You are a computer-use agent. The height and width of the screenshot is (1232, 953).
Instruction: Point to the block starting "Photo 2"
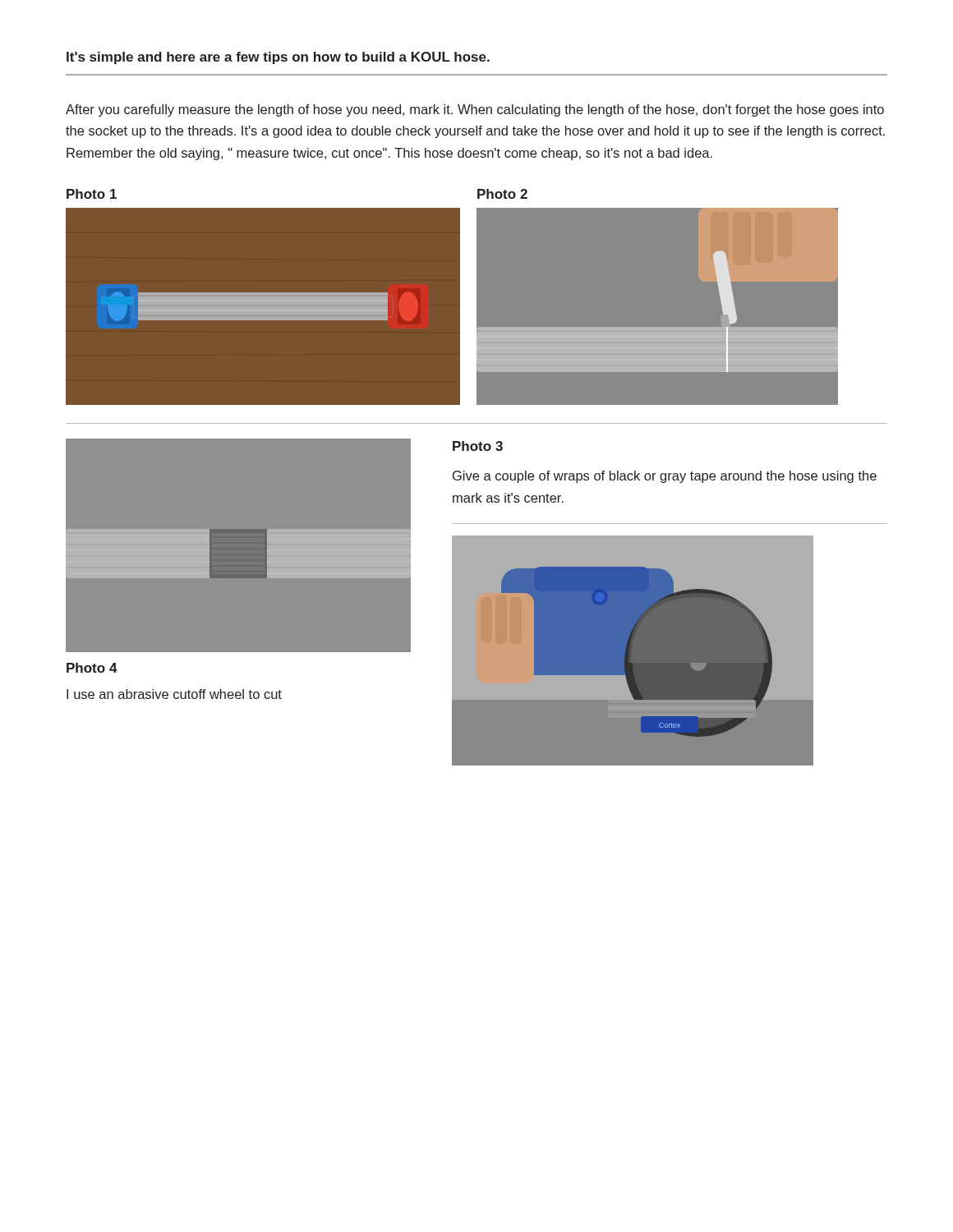click(502, 194)
